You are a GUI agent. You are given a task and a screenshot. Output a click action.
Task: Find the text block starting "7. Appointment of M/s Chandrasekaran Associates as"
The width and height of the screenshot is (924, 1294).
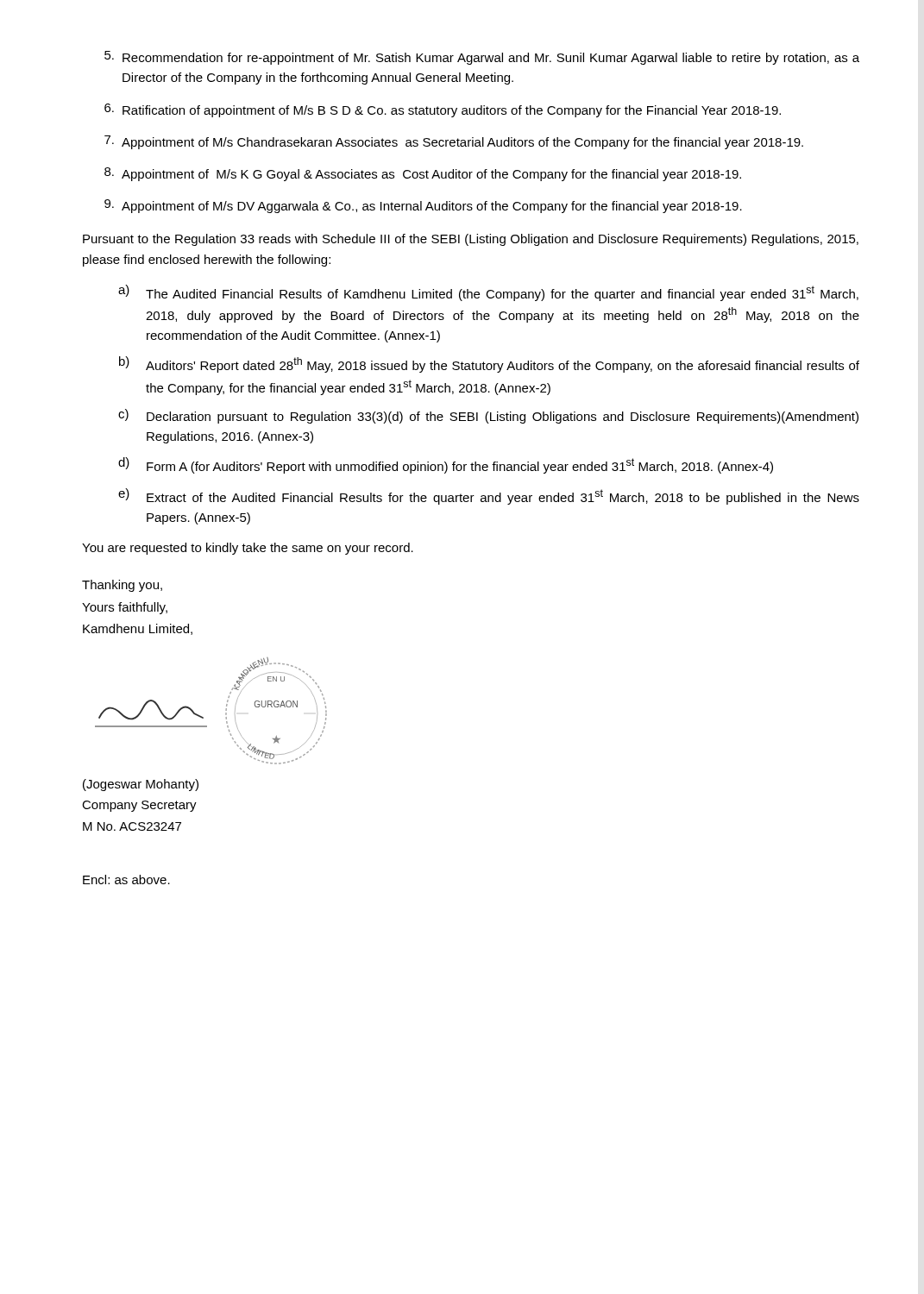click(x=471, y=142)
